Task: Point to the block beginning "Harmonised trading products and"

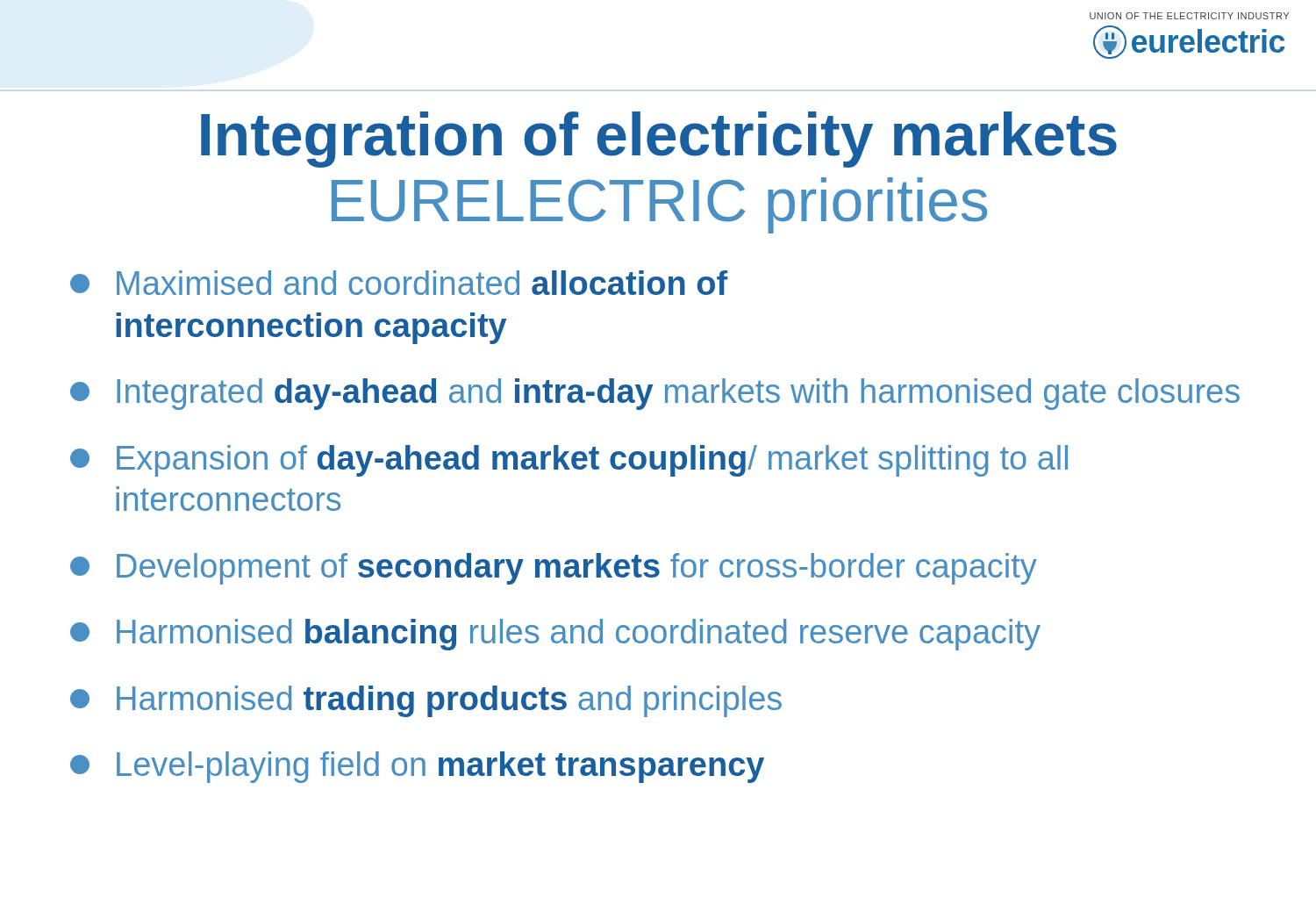Action: tap(662, 699)
